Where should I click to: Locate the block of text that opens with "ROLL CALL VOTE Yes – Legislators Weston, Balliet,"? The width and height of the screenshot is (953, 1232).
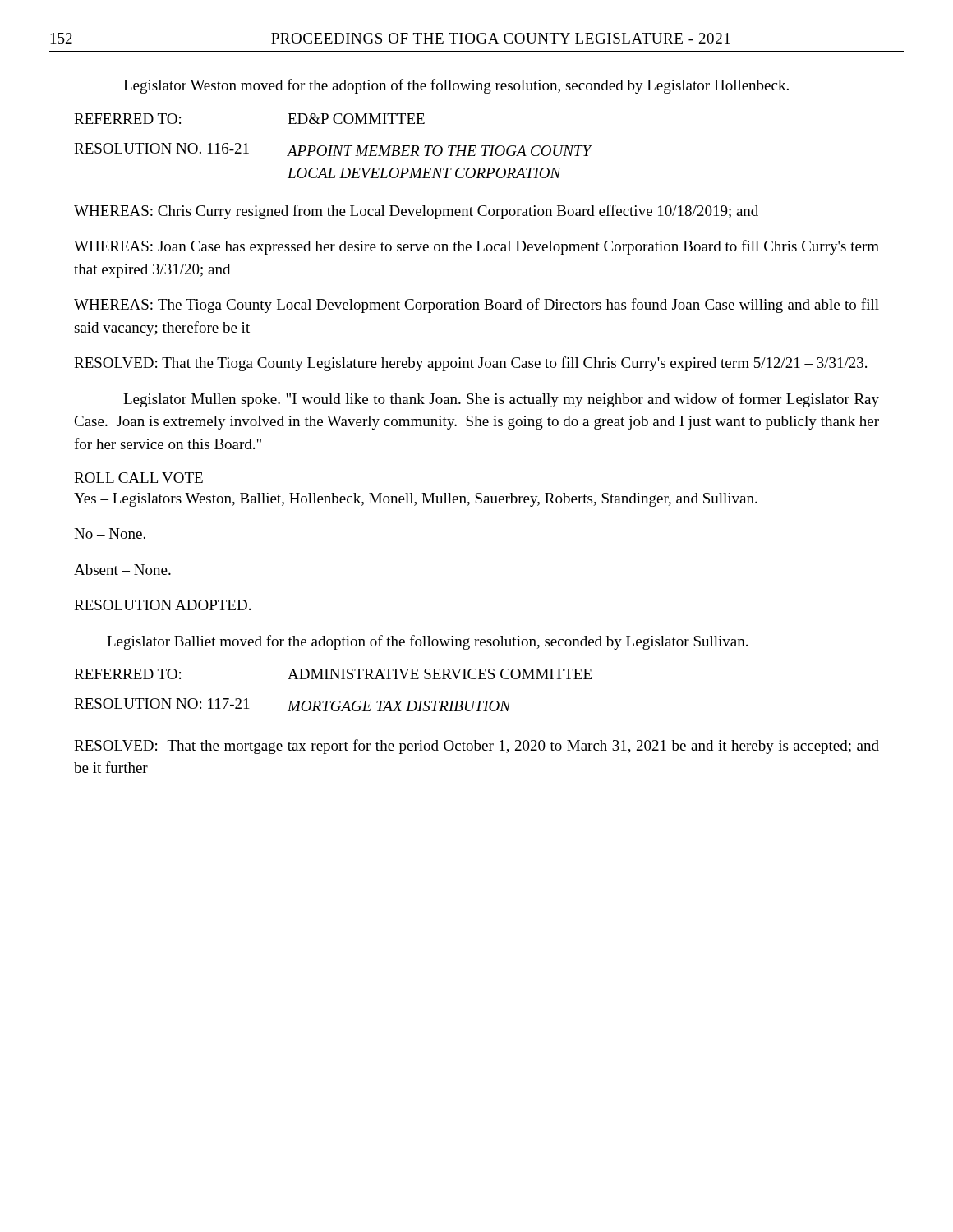476,489
